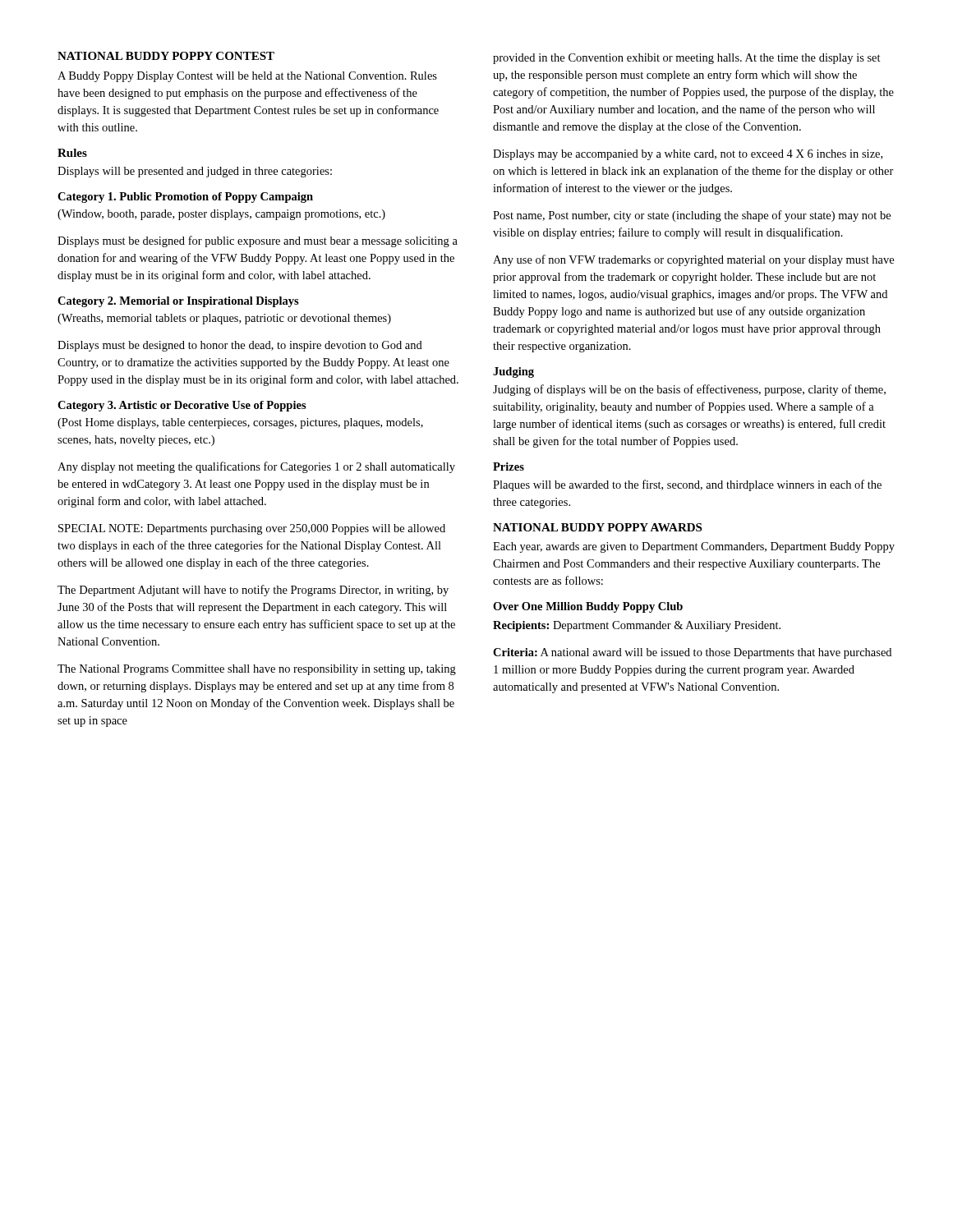Navigate to the text starting "Judging of displays will"
This screenshot has width=953, height=1232.
pos(694,416)
